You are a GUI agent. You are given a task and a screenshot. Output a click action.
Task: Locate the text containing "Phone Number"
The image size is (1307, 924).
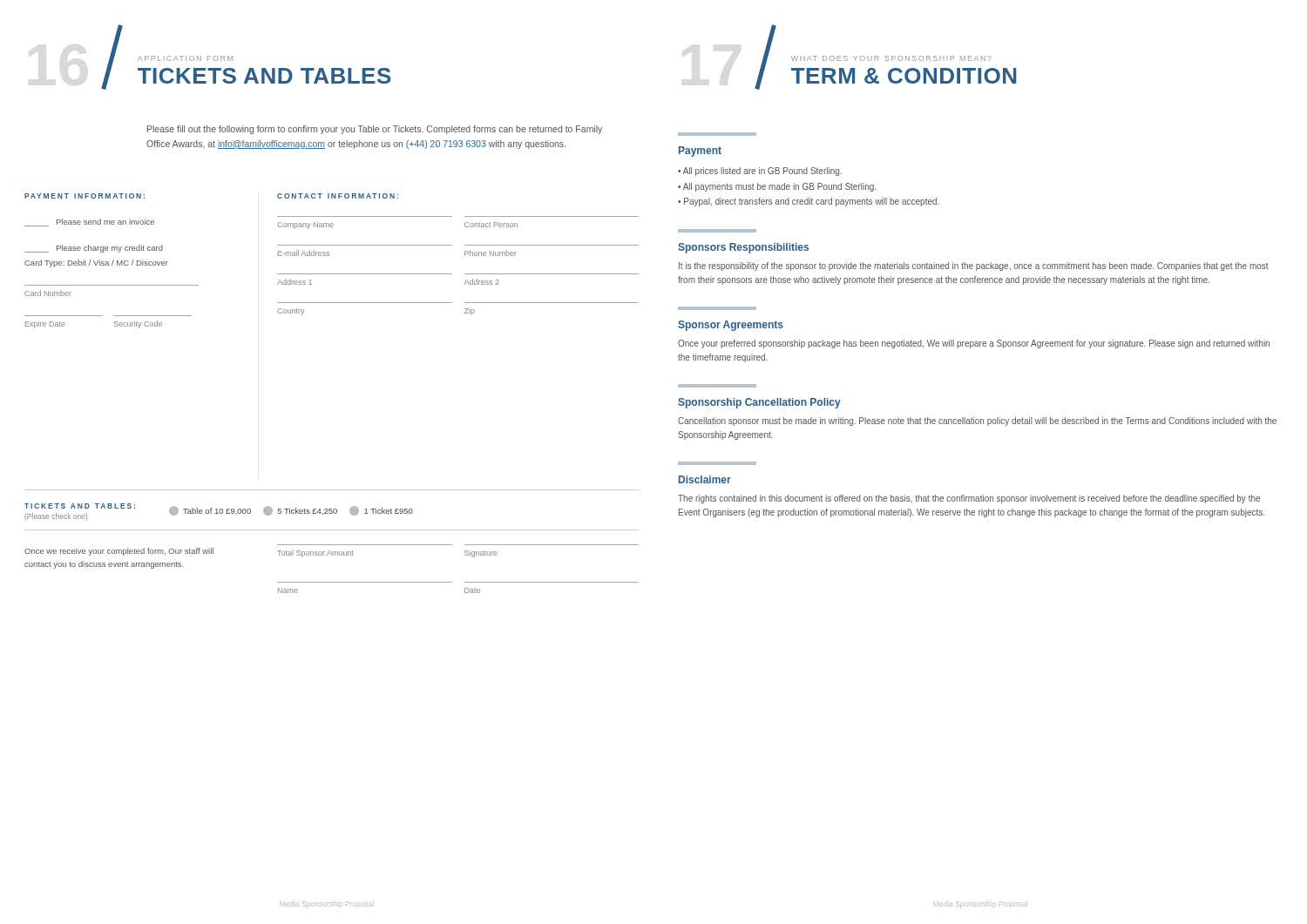pyautogui.click(x=490, y=253)
